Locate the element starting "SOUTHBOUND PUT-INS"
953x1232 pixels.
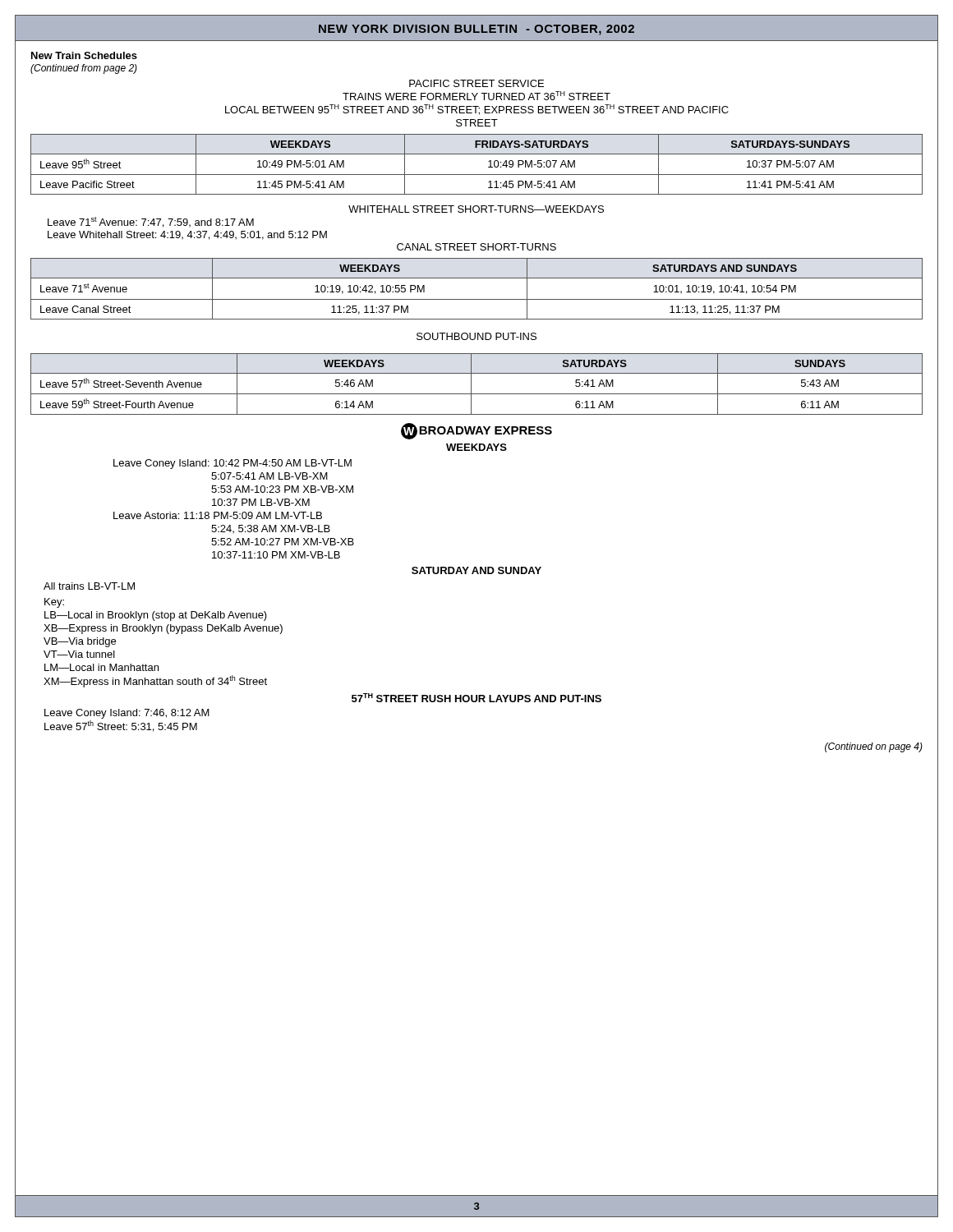pyautogui.click(x=476, y=336)
